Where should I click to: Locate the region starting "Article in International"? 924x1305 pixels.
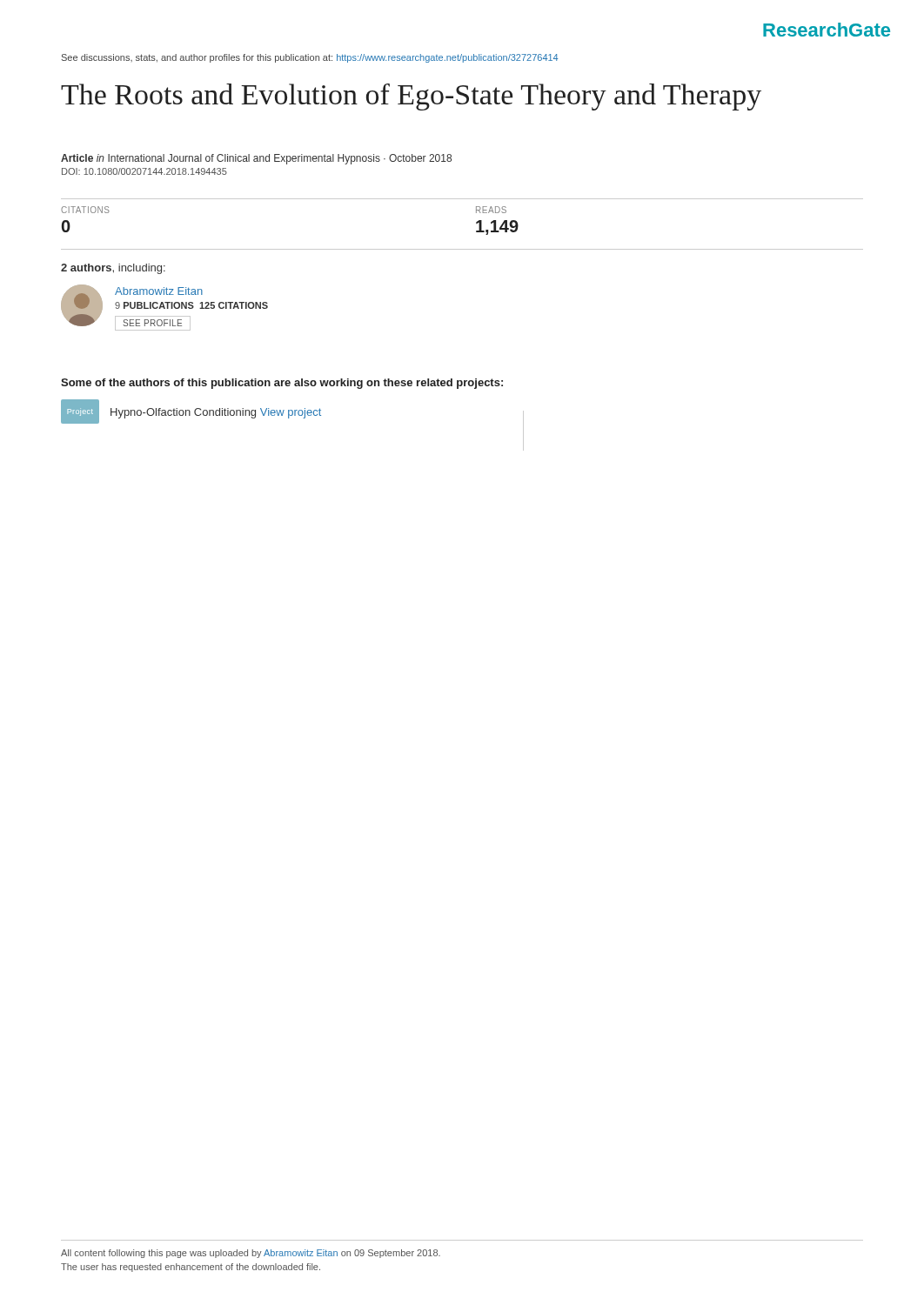(257, 164)
